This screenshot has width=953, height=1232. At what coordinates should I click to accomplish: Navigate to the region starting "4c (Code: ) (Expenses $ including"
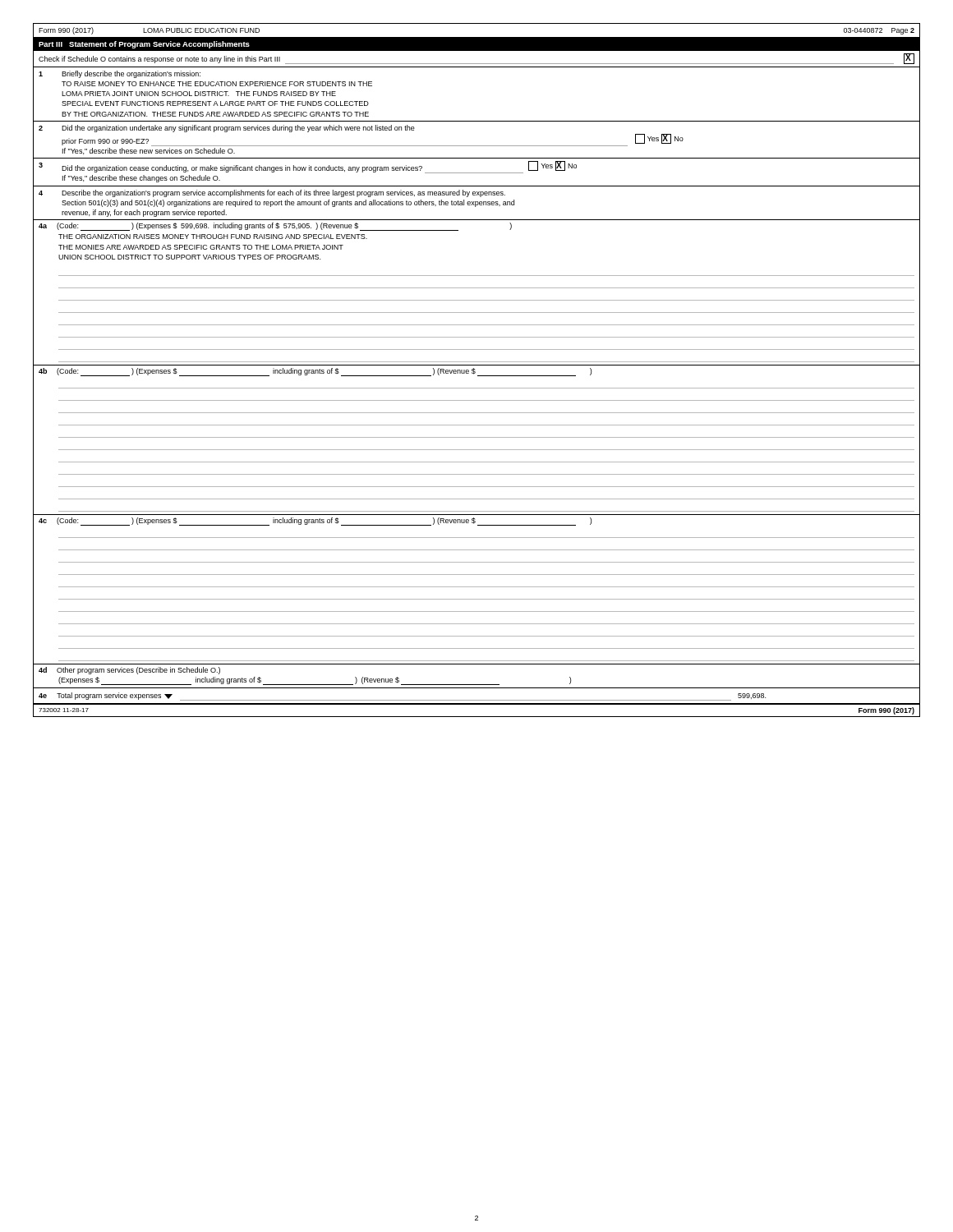(476, 589)
